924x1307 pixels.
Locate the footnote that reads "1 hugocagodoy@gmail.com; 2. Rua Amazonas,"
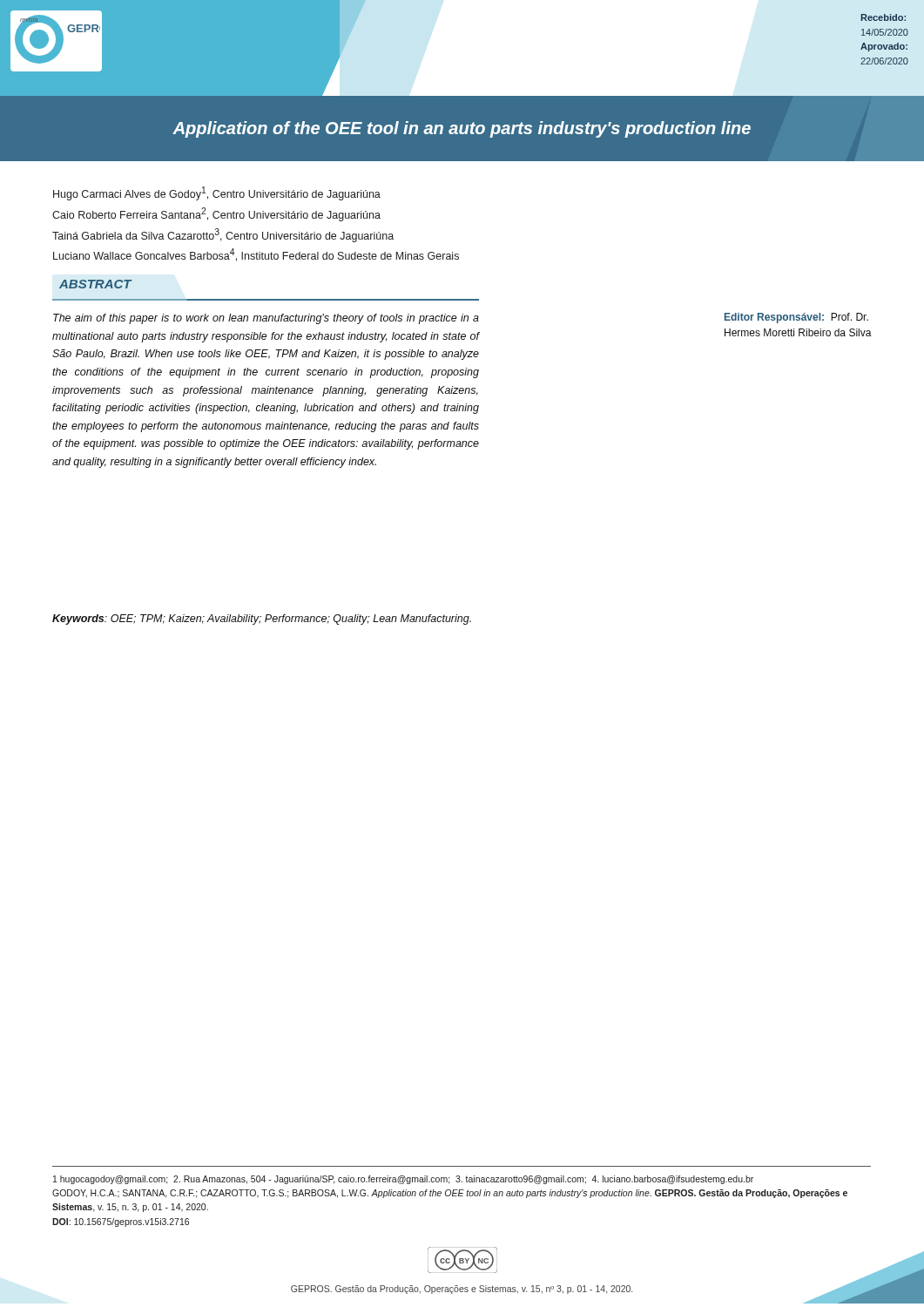click(x=450, y=1200)
